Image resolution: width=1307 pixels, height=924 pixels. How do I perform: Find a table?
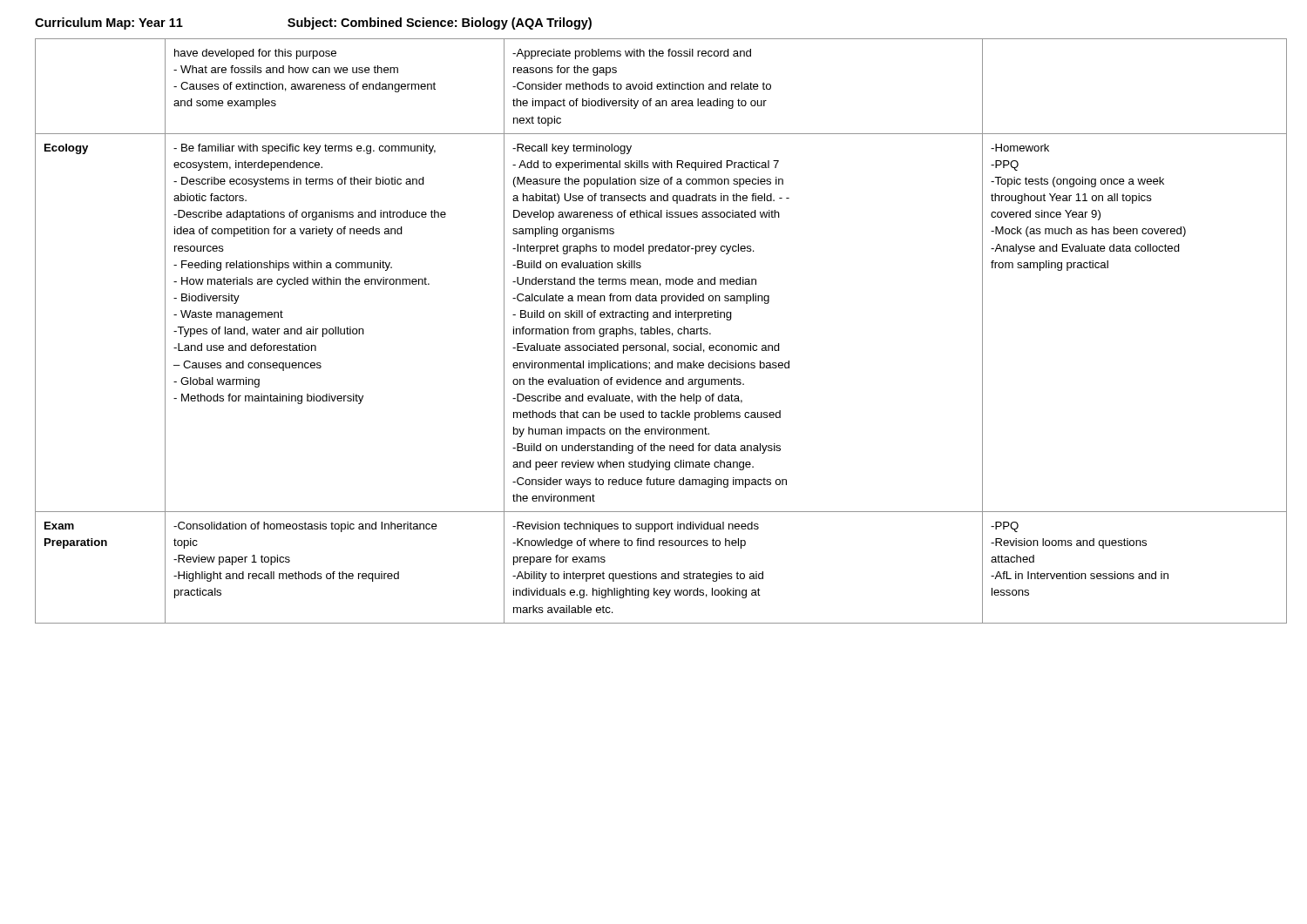pos(654,331)
